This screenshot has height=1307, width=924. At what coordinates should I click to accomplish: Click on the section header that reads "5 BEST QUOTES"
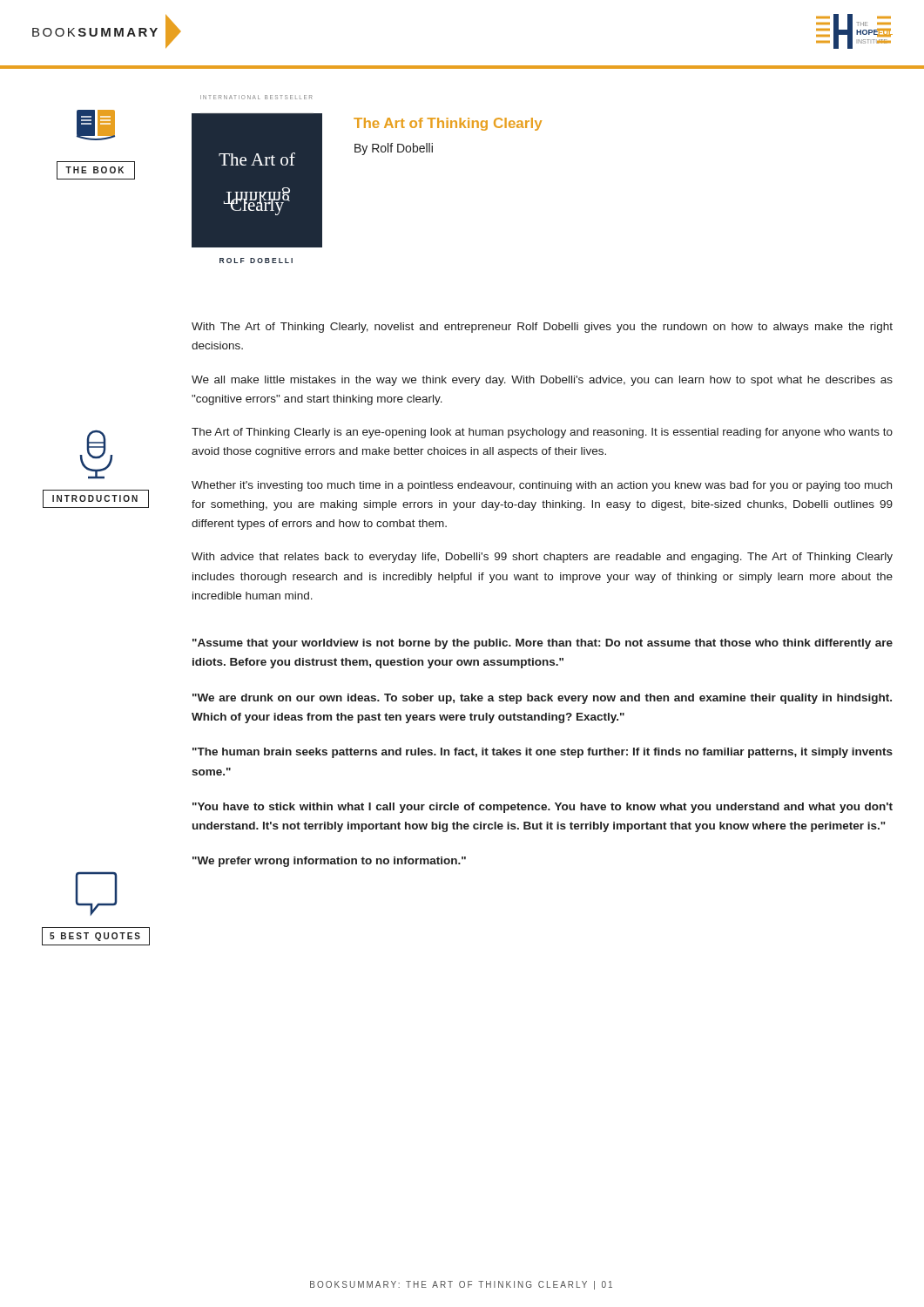coord(96,936)
